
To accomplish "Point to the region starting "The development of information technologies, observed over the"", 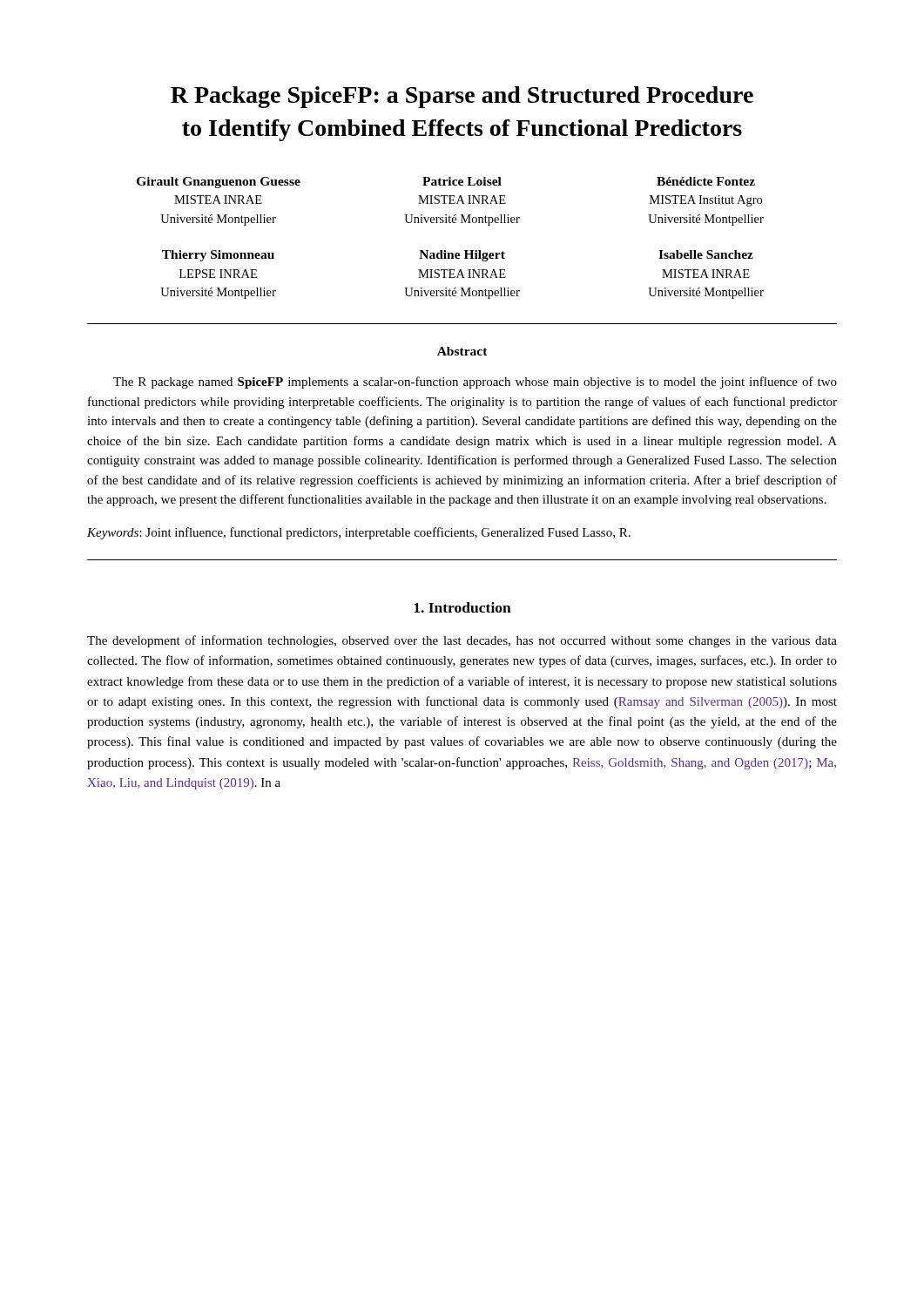I will click(462, 711).
